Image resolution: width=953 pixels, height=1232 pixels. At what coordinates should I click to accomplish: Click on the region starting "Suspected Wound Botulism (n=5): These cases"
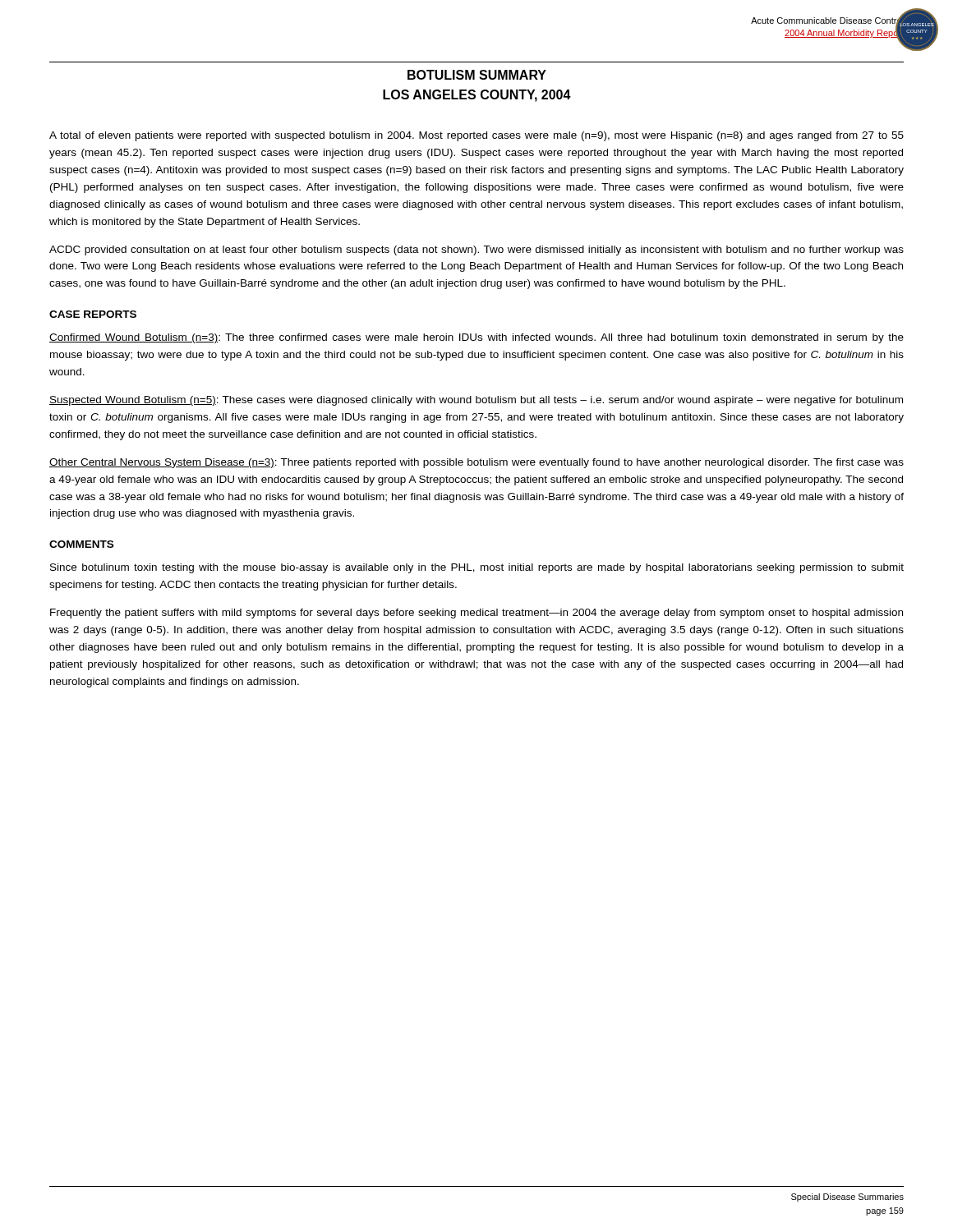[476, 417]
